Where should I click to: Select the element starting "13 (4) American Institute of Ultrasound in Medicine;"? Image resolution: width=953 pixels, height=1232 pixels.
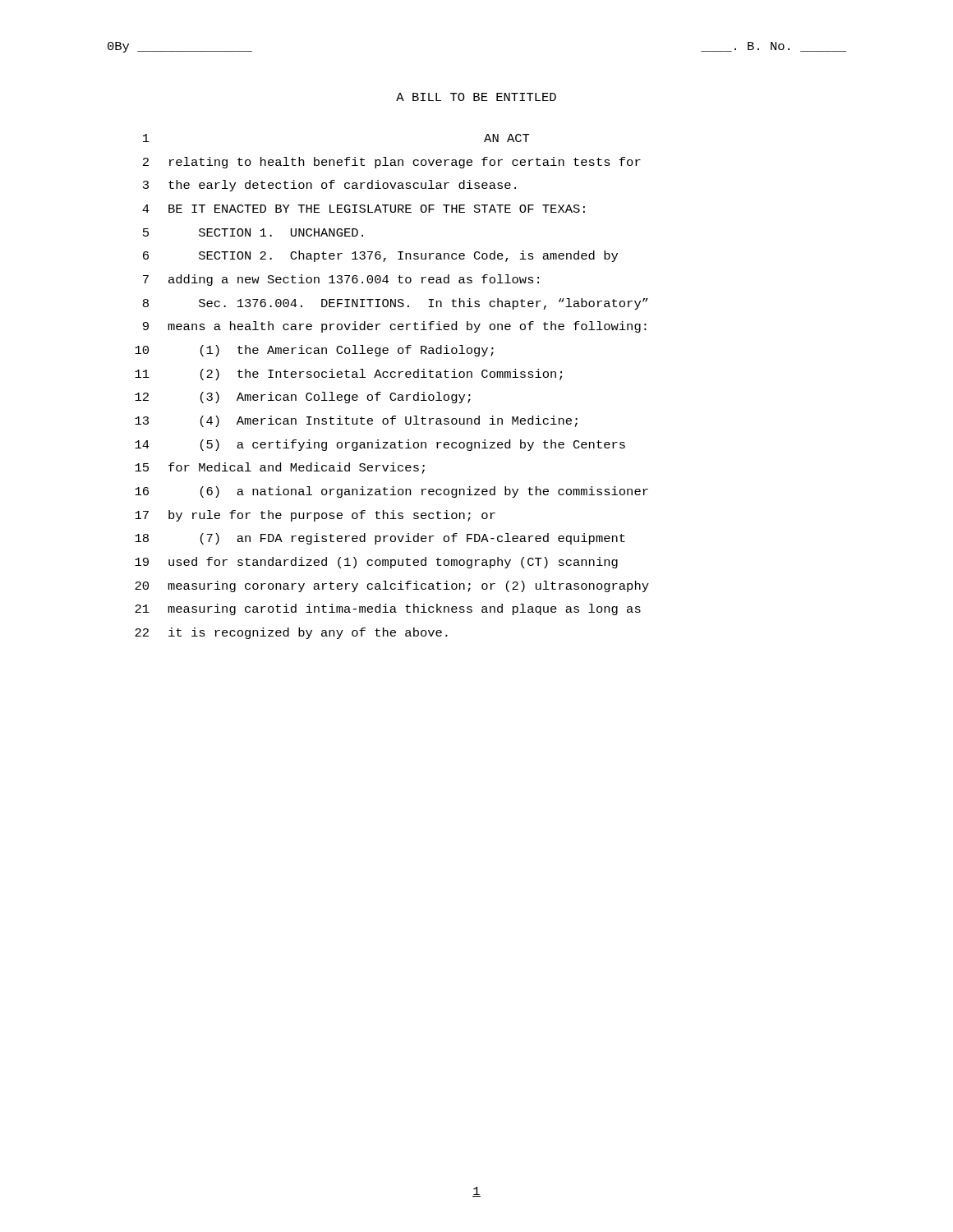pyautogui.click(x=476, y=422)
